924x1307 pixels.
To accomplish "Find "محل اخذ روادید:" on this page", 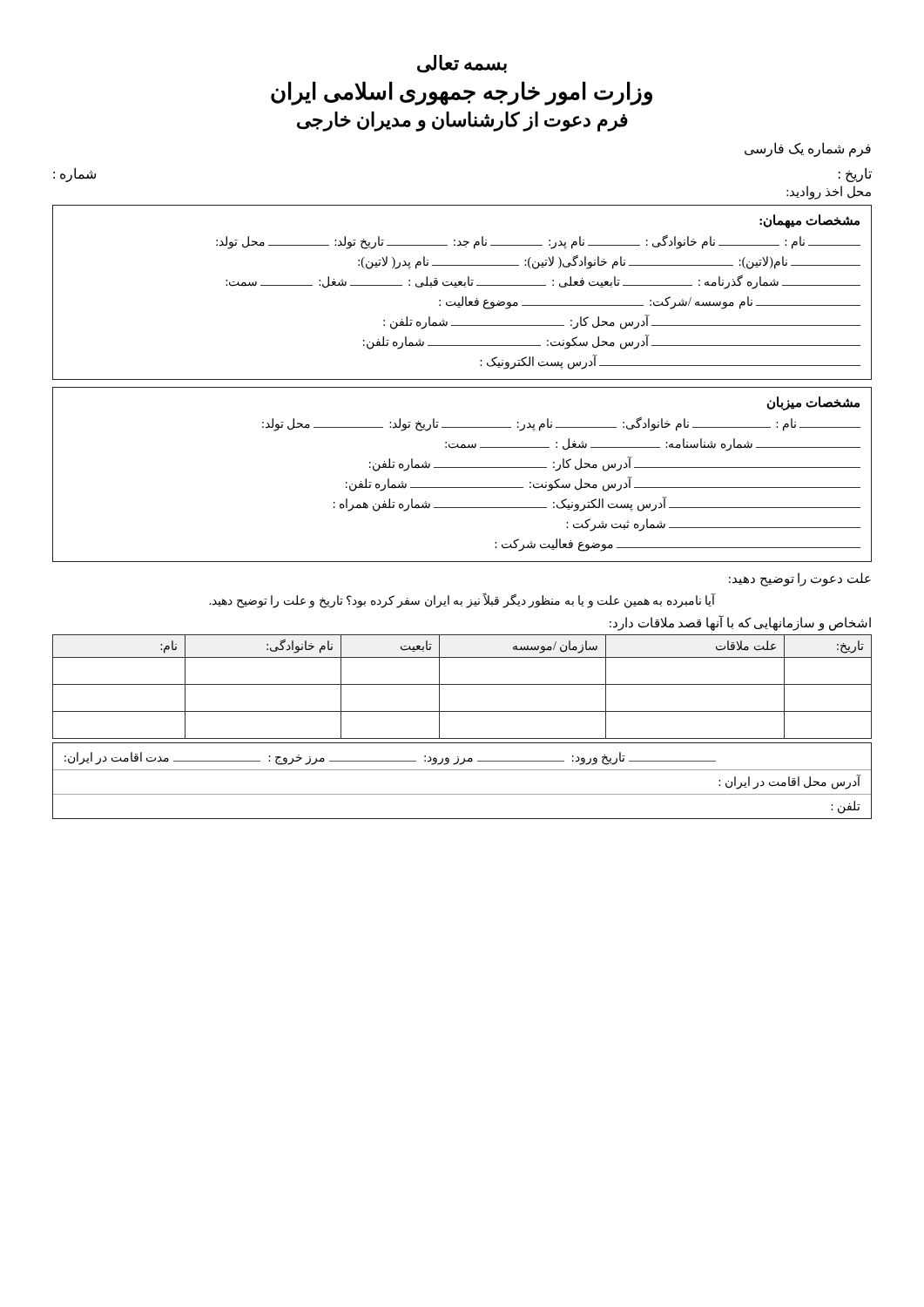I will point(829,192).
